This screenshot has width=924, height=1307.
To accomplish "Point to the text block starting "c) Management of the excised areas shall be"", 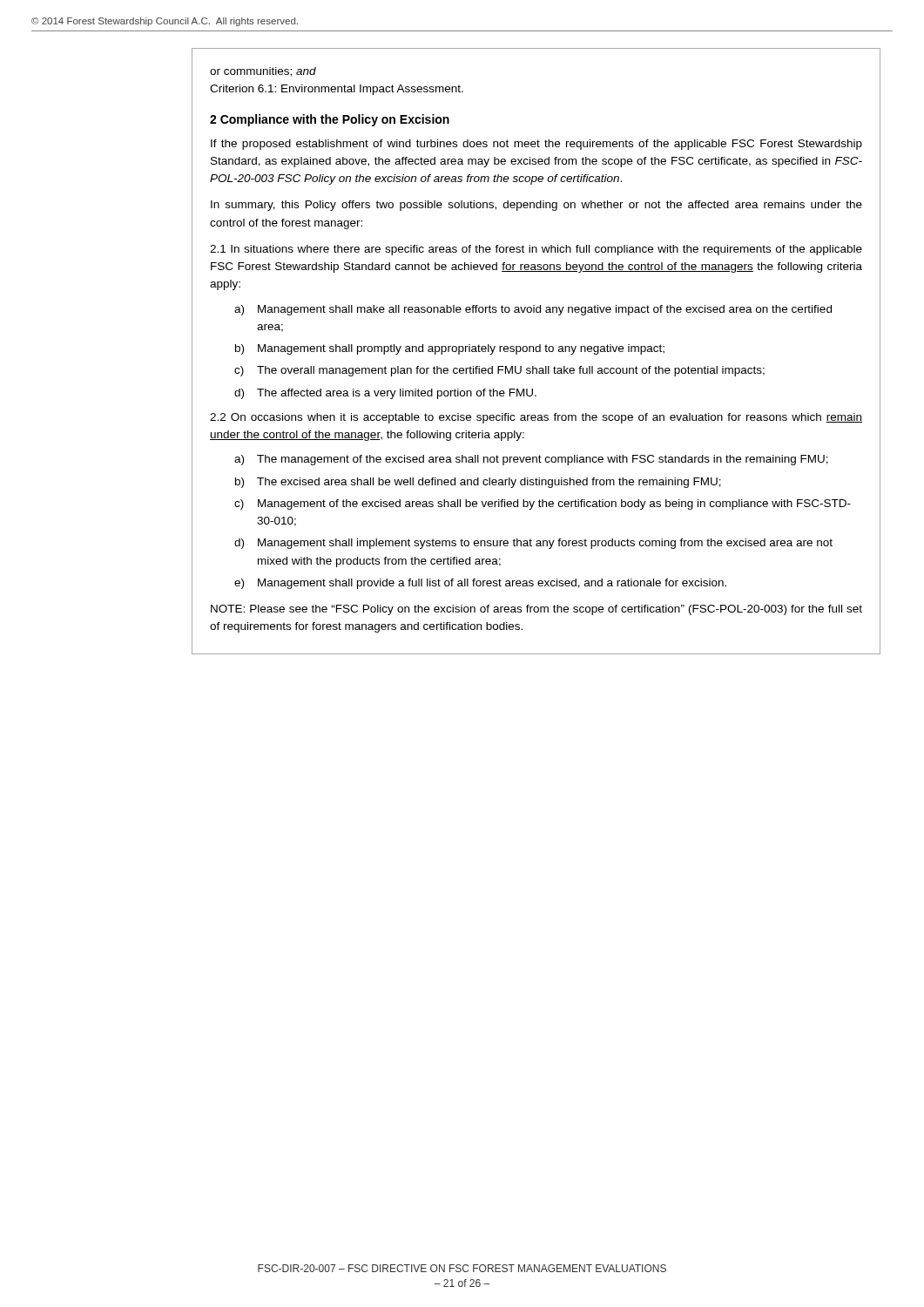I will (x=548, y=512).
